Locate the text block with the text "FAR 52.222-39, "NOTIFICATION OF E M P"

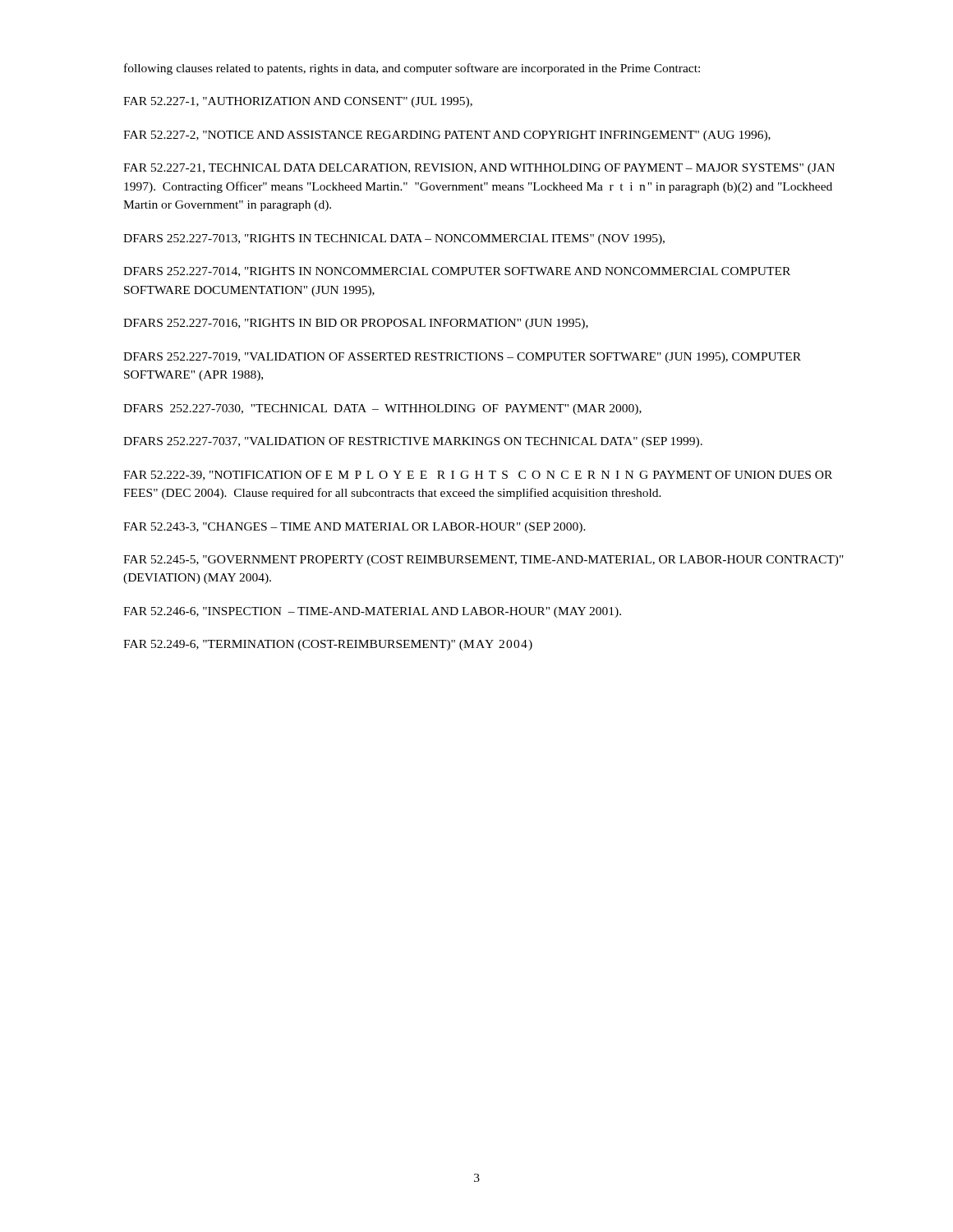(478, 483)
